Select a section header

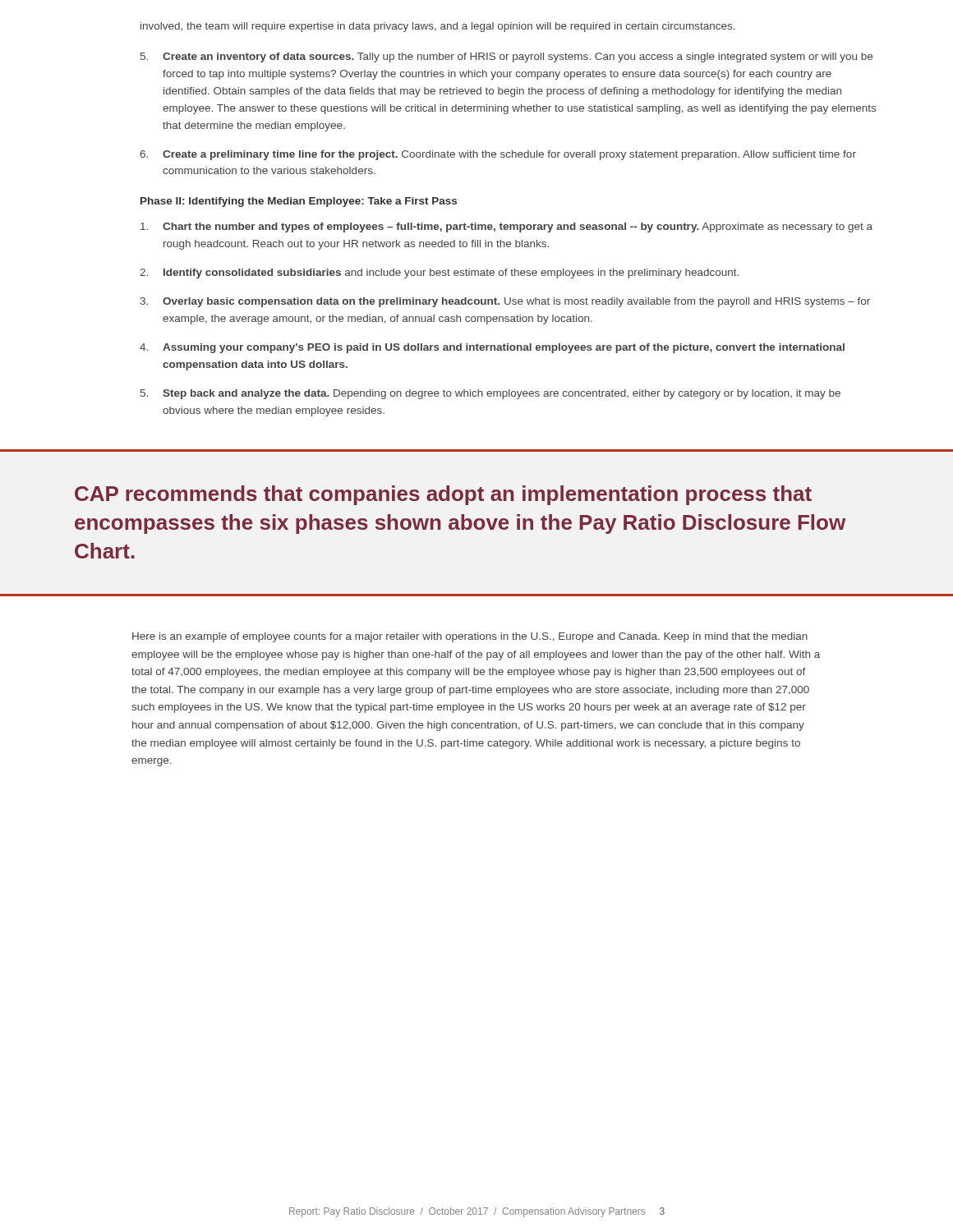click(299, 201)
